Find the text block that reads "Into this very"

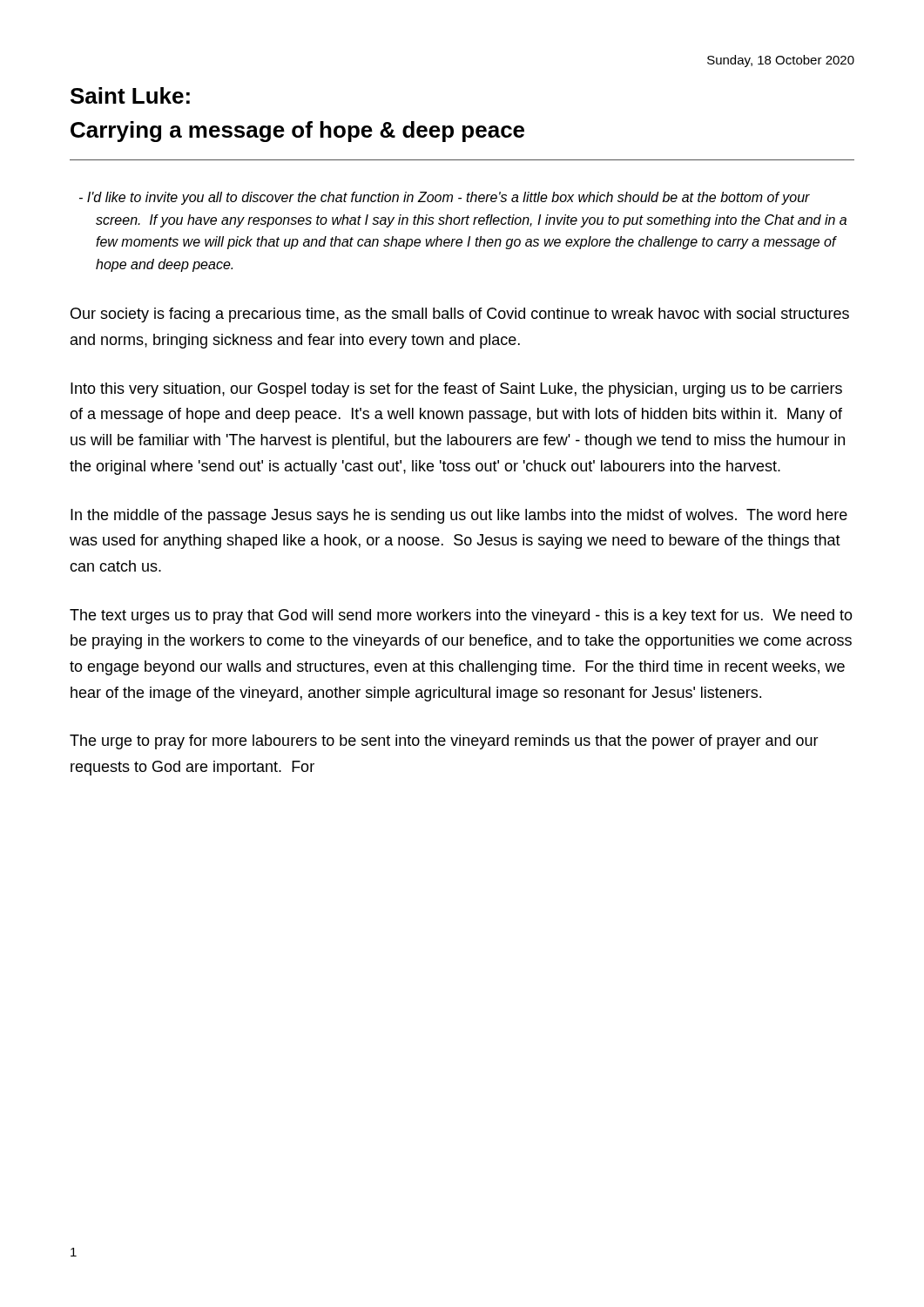click(458, 427)
